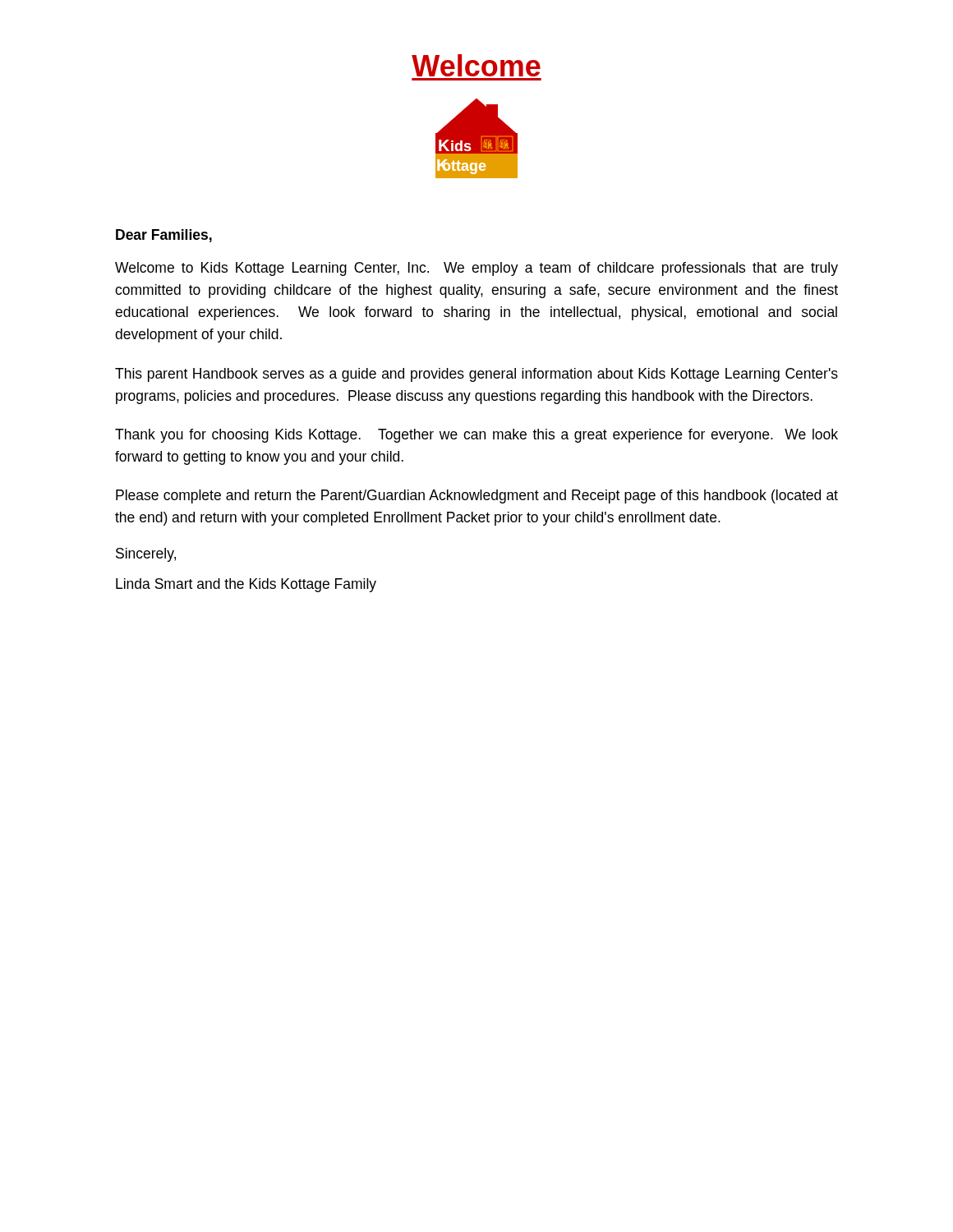
Task: Select the text block starting "Dear Families,"
Action: point(164,235)
